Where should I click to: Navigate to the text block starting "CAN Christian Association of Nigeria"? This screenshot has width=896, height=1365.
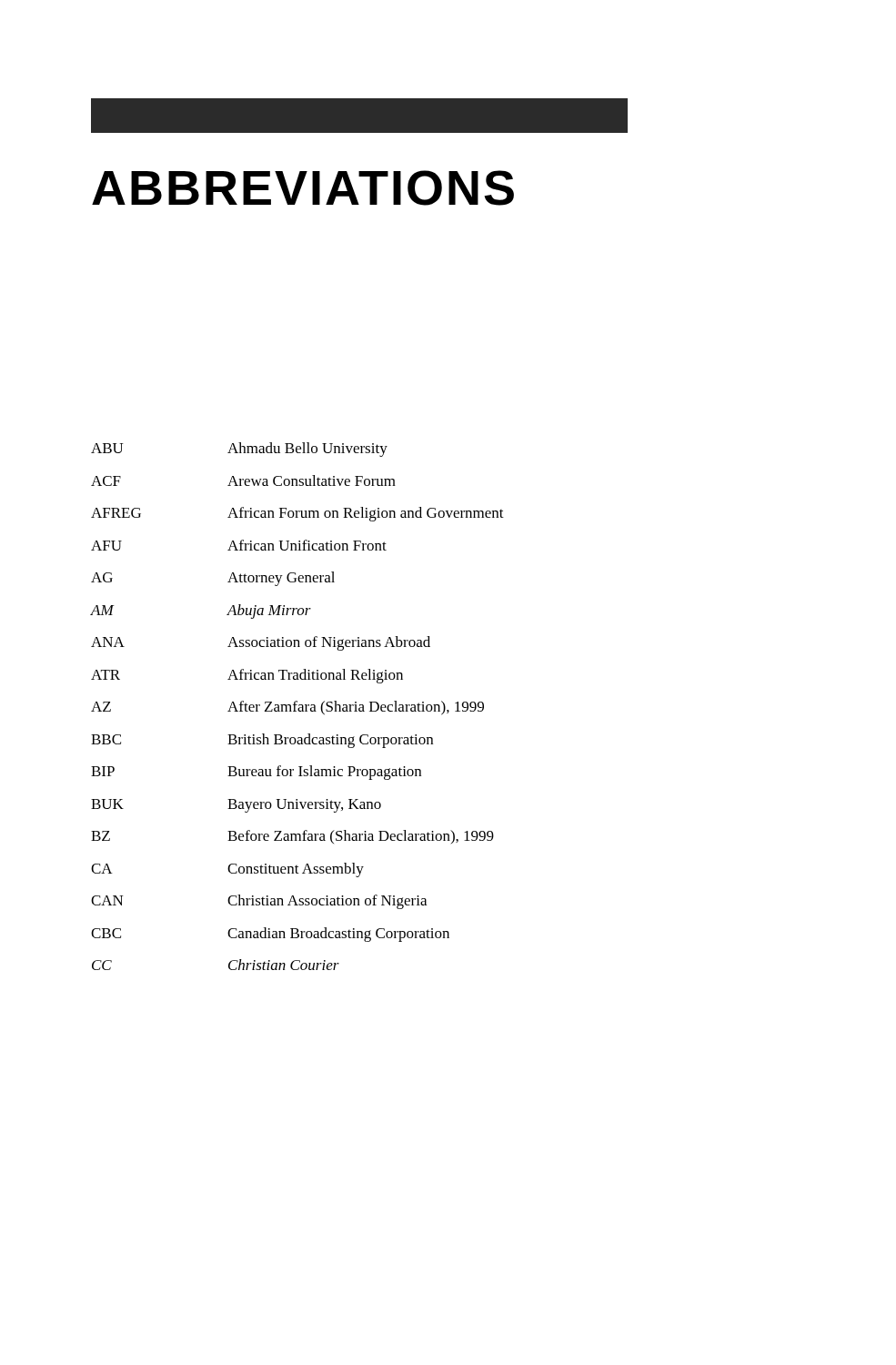(x=259, y=901)
